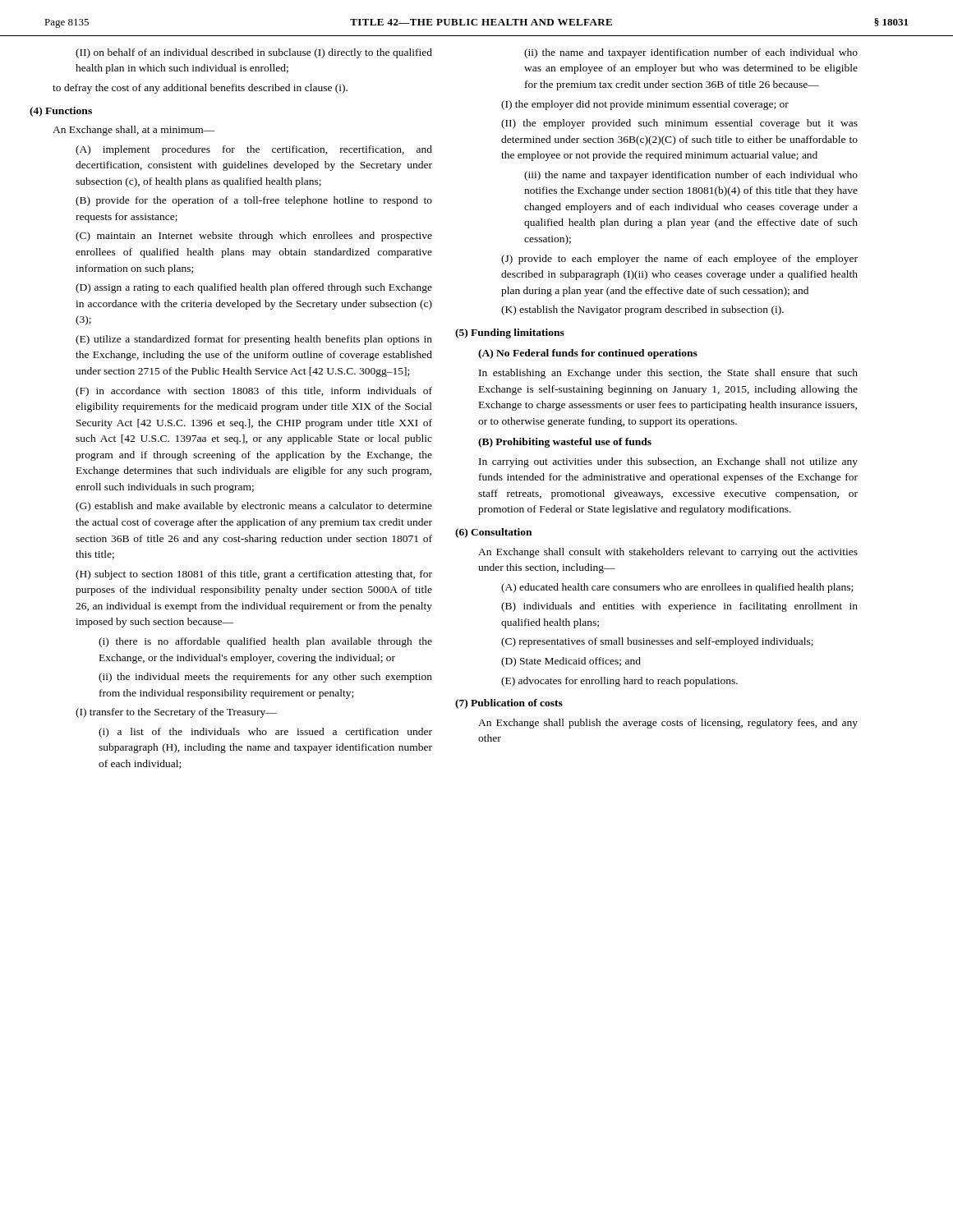Image resolution: width=953 pixels, height=1232 pixels.
Task: Point to "(7) Publication of costs"
Action: (x=509, y=704)
